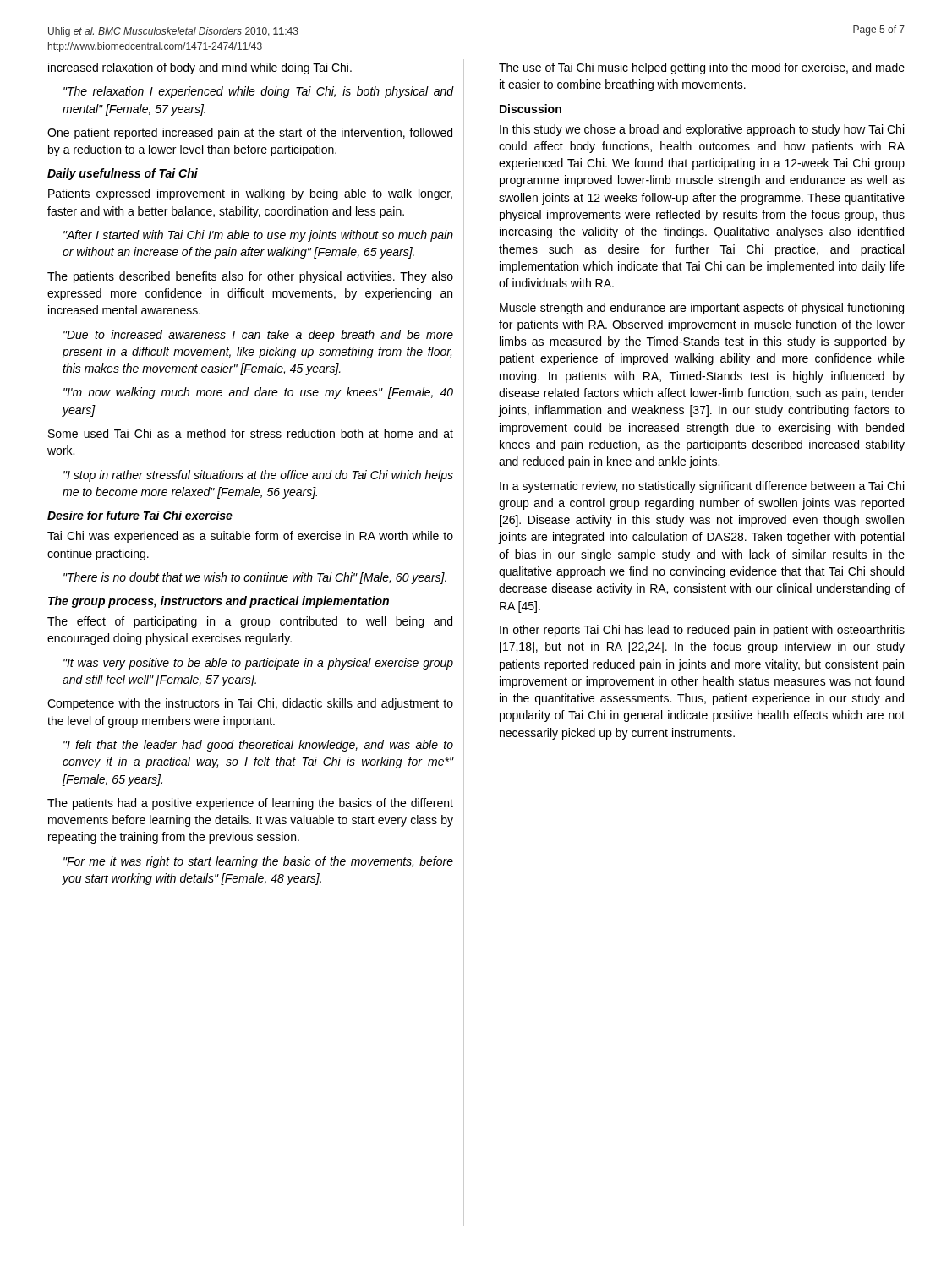Find the text block containing "The patients described benefits"

click(250, 293)
